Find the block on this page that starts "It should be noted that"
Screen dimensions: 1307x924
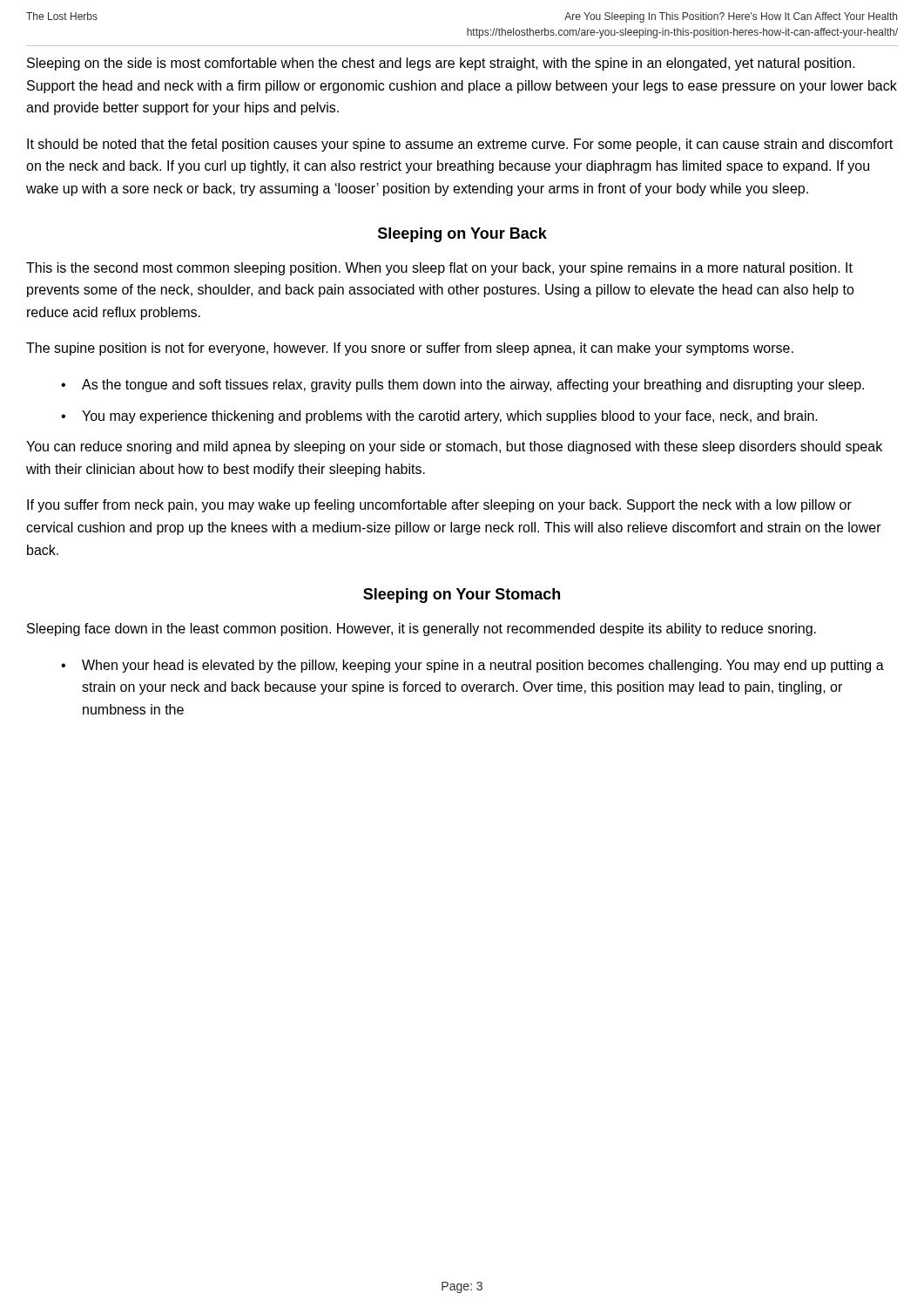[460, 166]
